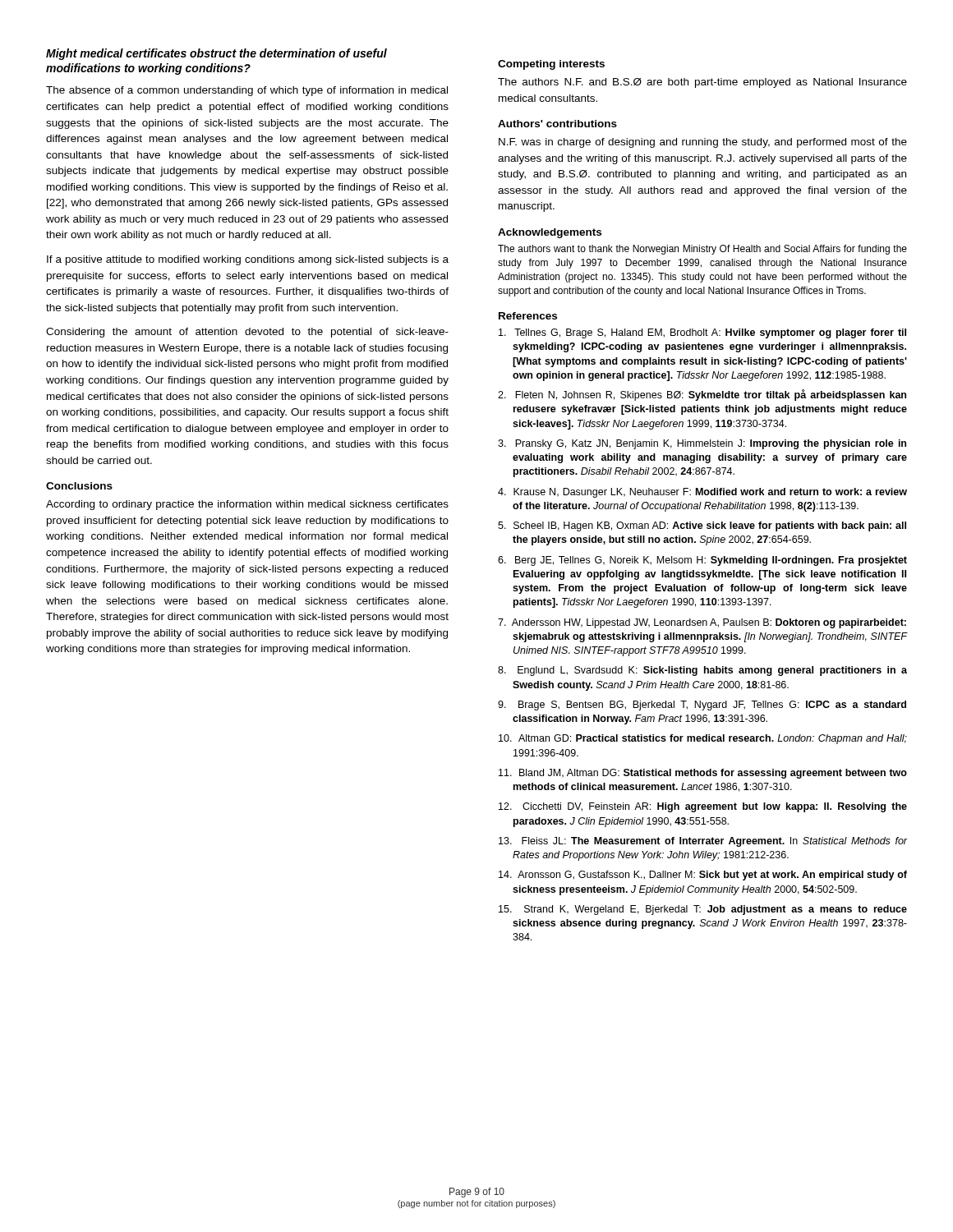
Task: Click the passage that begins "The authors N.F. and B.S.Ø are"
Action: click(702, 90)
